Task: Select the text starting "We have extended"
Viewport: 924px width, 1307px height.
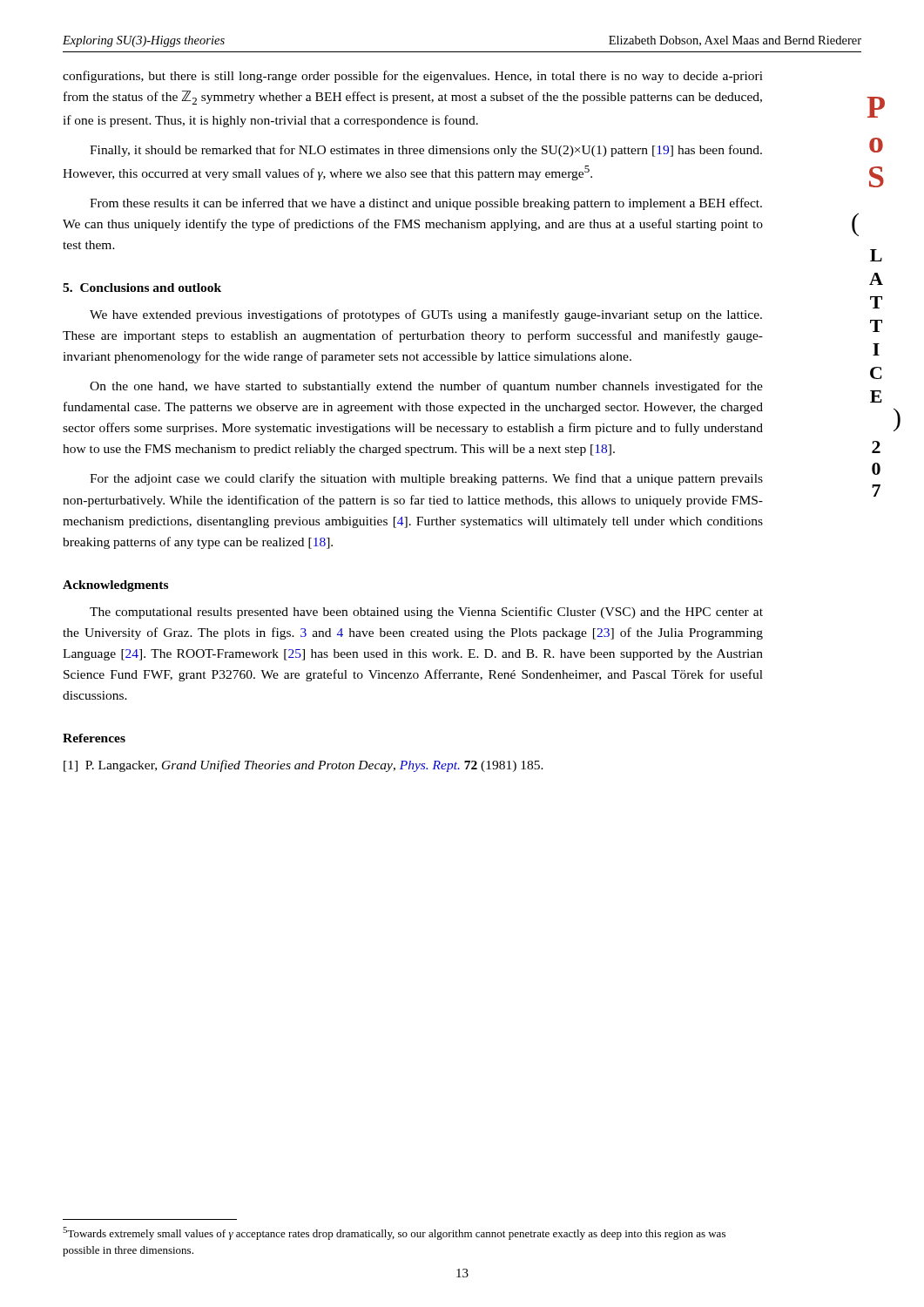Action: click(413, 336)
